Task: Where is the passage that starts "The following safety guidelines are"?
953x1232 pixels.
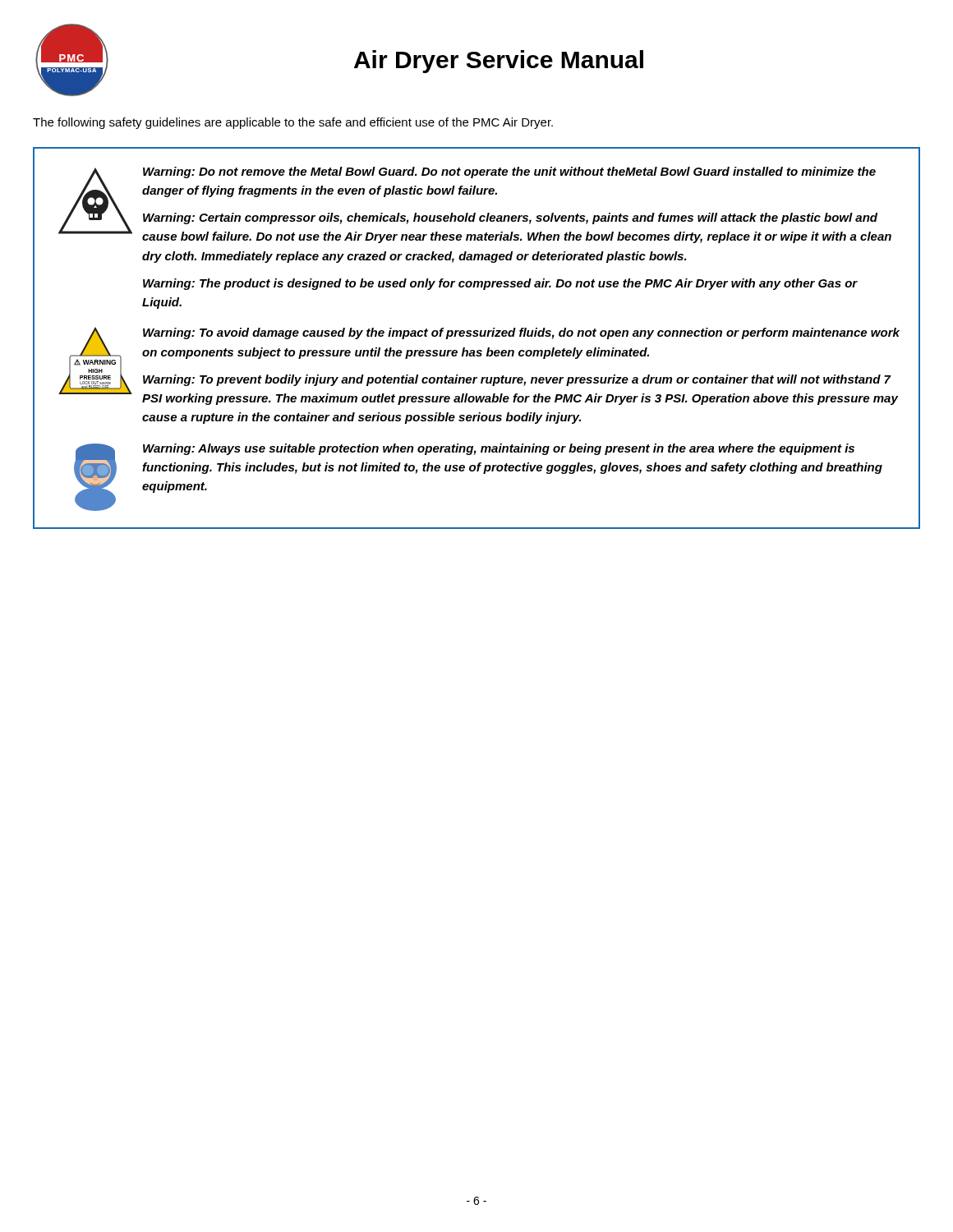Action: point(293,122)
